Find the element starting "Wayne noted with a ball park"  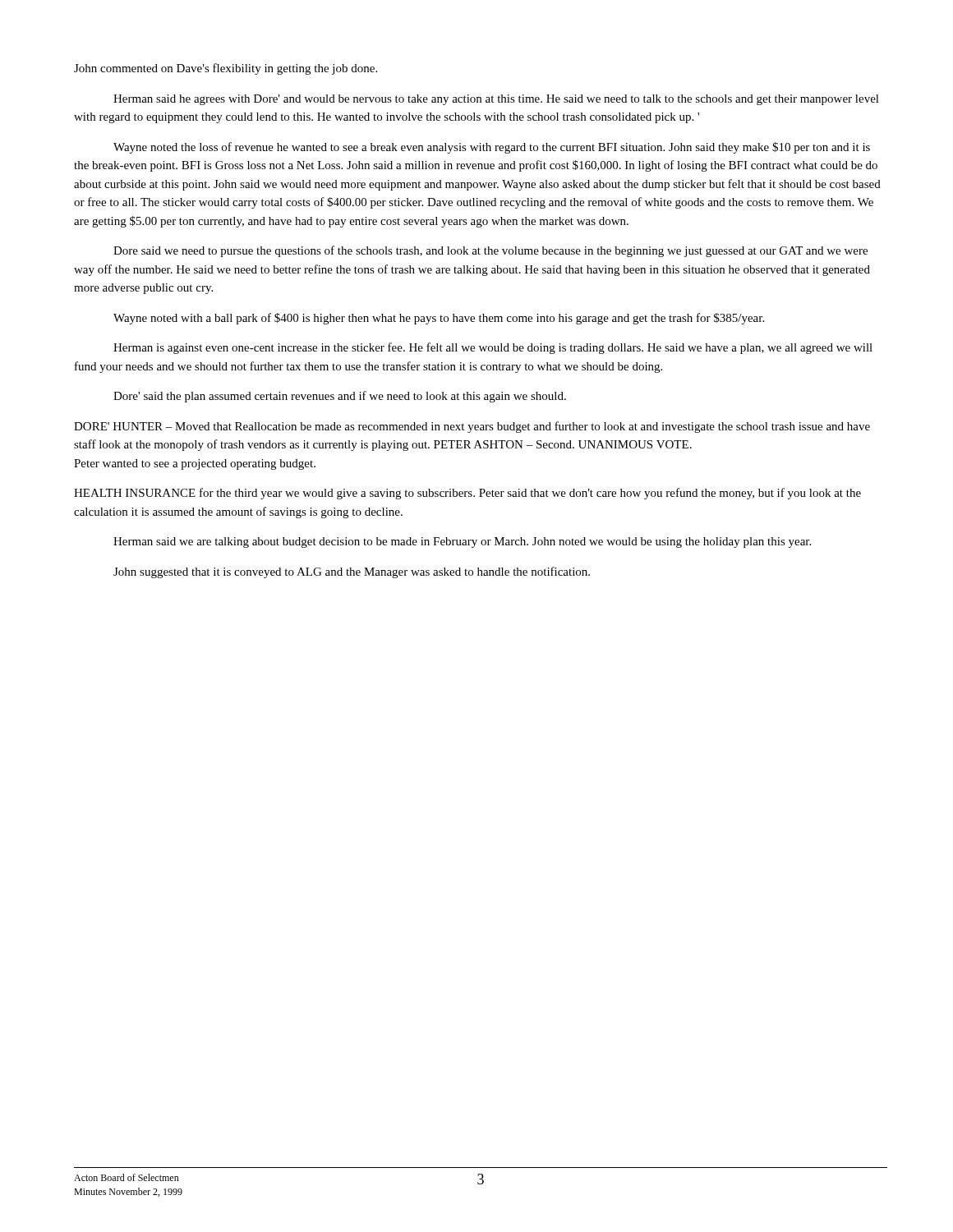coord(439,317)
